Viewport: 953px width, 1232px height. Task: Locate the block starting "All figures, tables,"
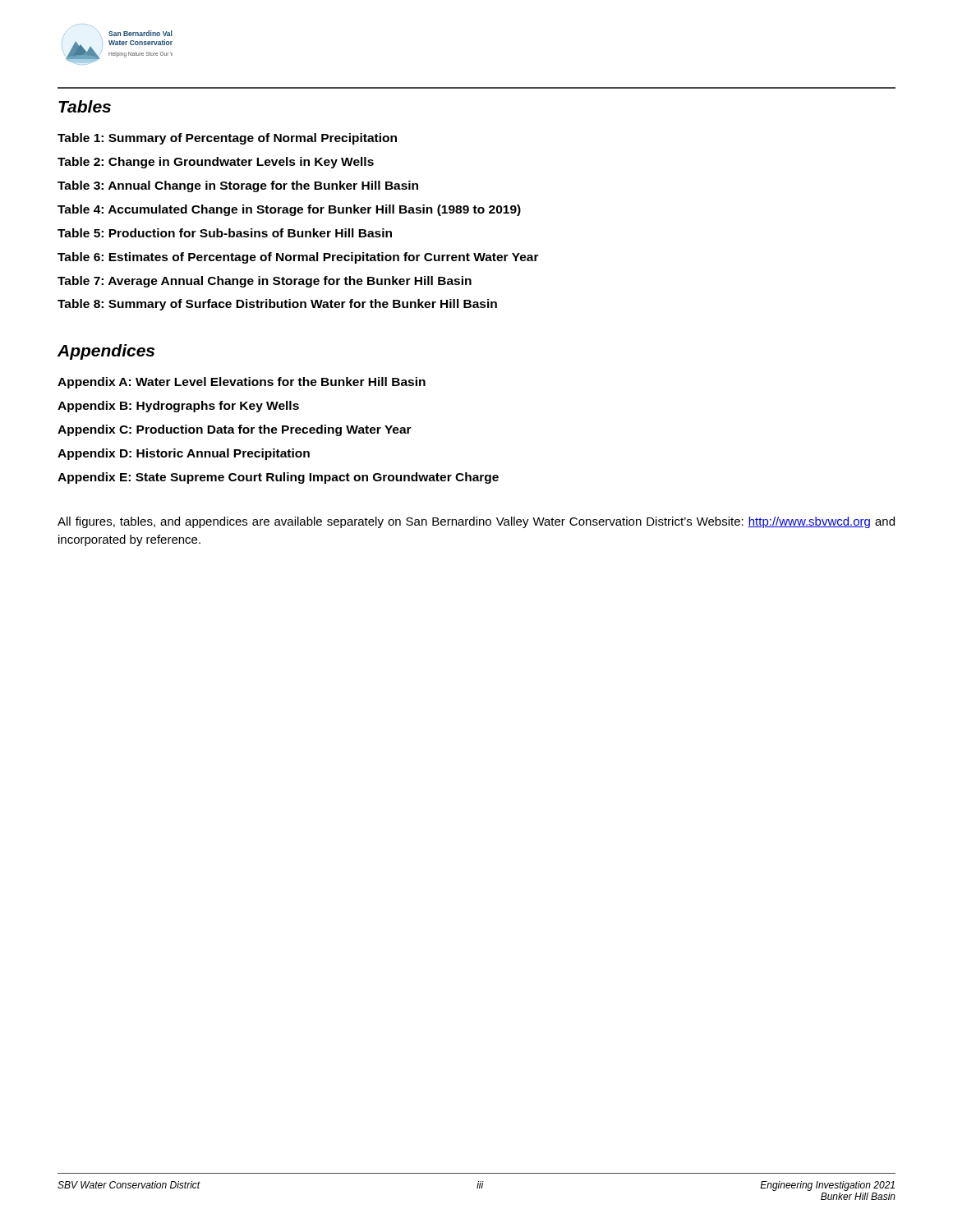tap(476, 530)
